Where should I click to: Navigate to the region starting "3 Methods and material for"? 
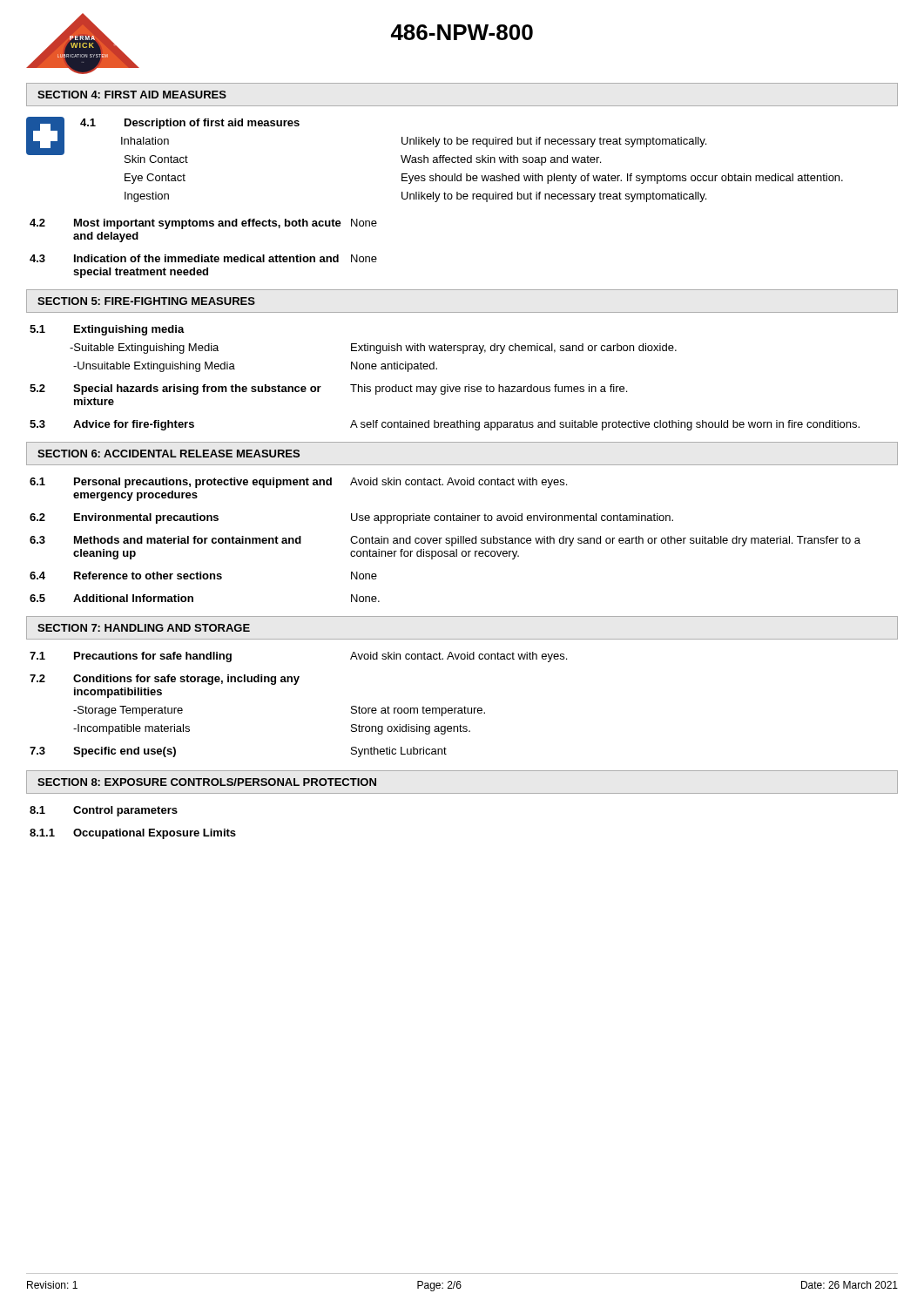[462, 546]
